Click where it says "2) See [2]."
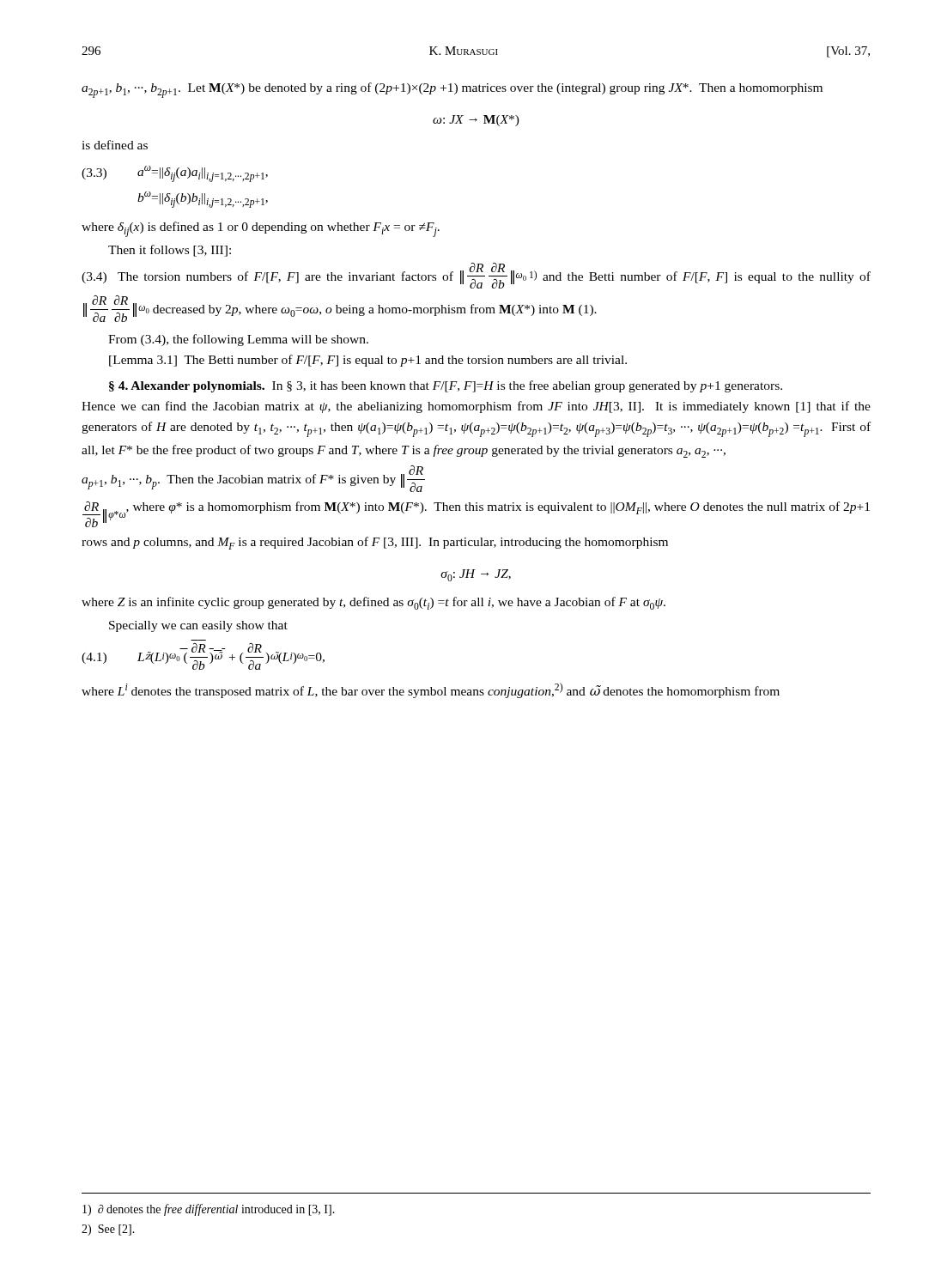 (108, 1229)
